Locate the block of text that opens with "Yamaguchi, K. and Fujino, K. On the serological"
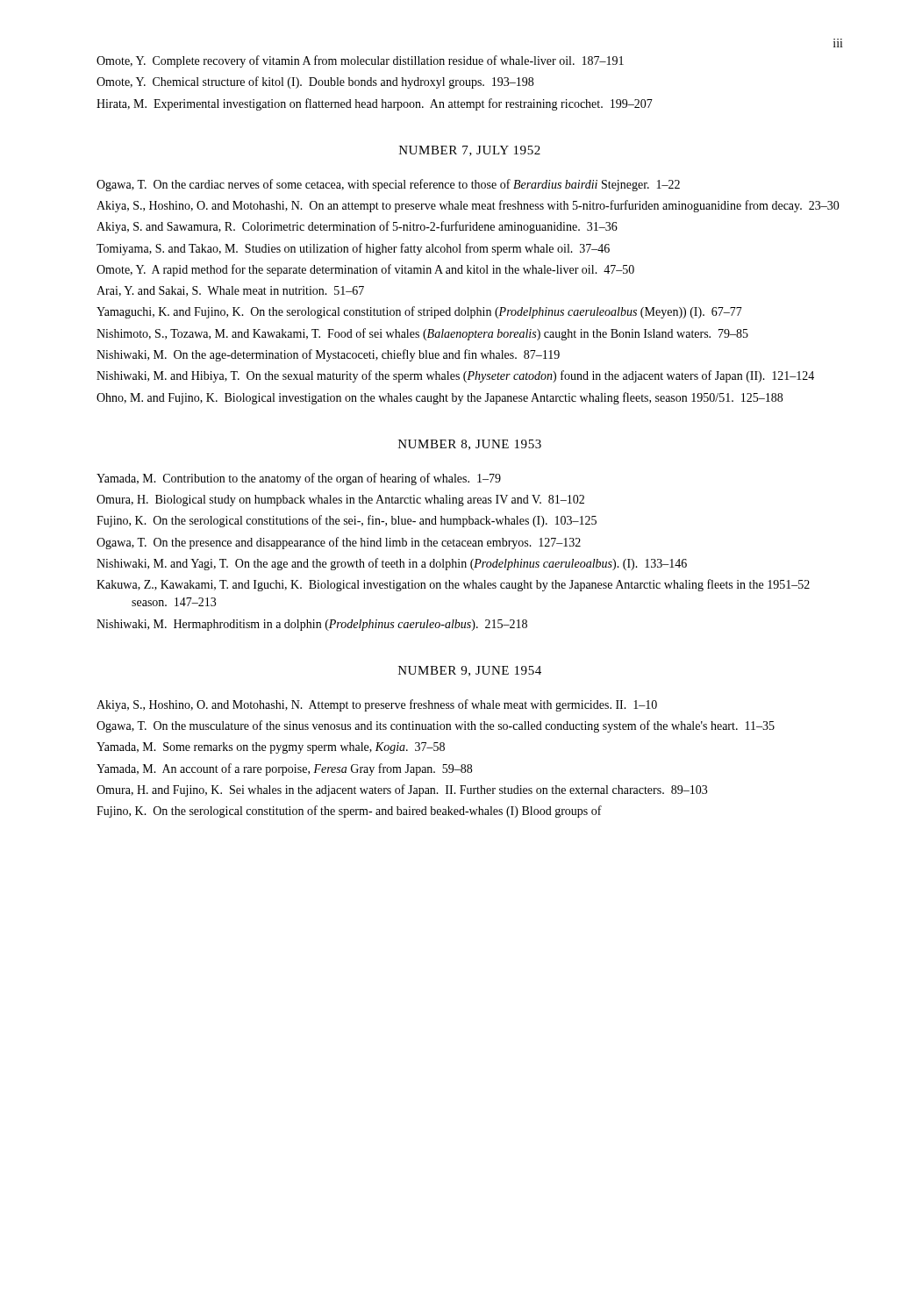The image size is (922, 1316). coord(419,312)
